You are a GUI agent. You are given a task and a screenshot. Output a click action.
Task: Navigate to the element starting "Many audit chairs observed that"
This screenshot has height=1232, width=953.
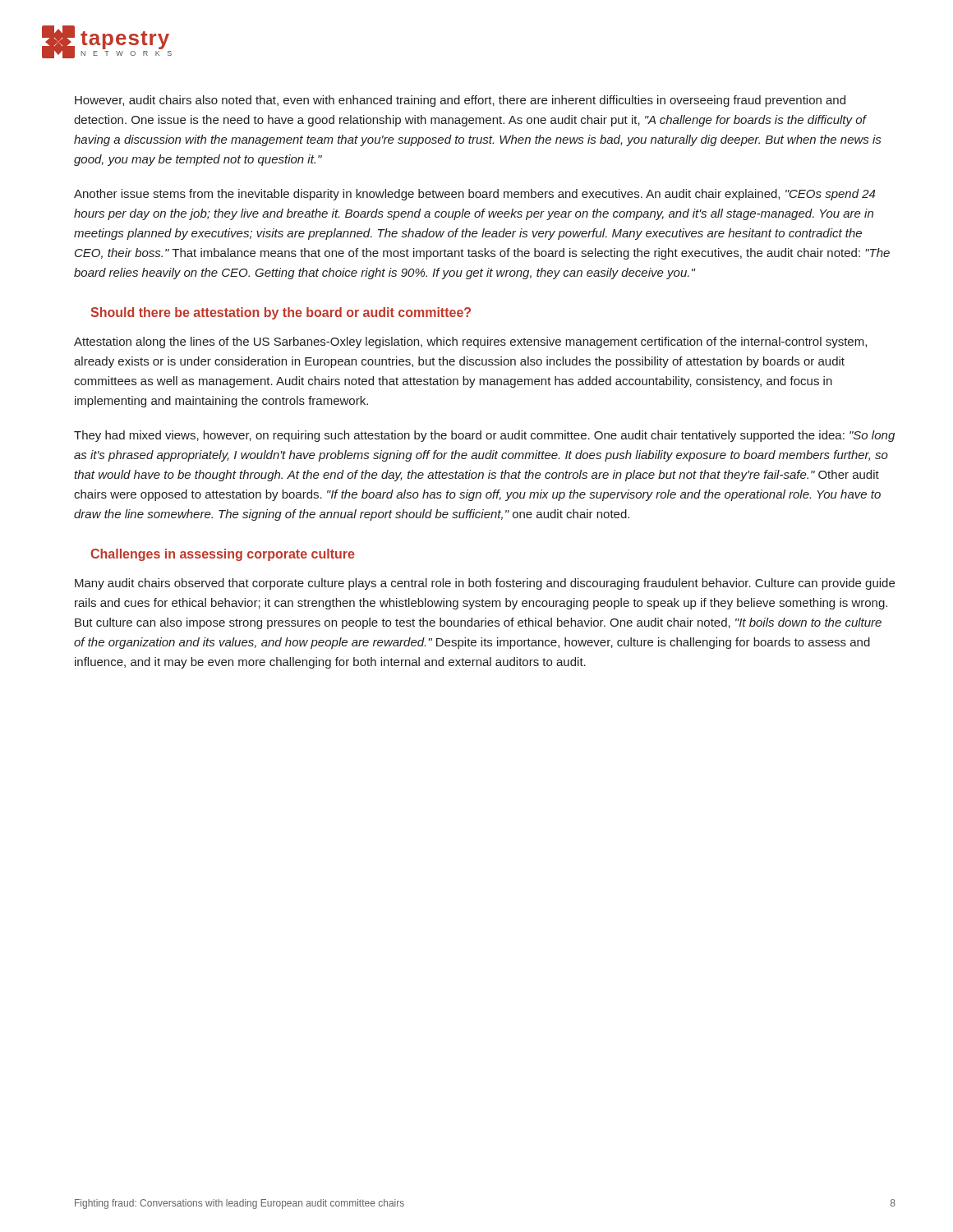[x=485, y=622]
